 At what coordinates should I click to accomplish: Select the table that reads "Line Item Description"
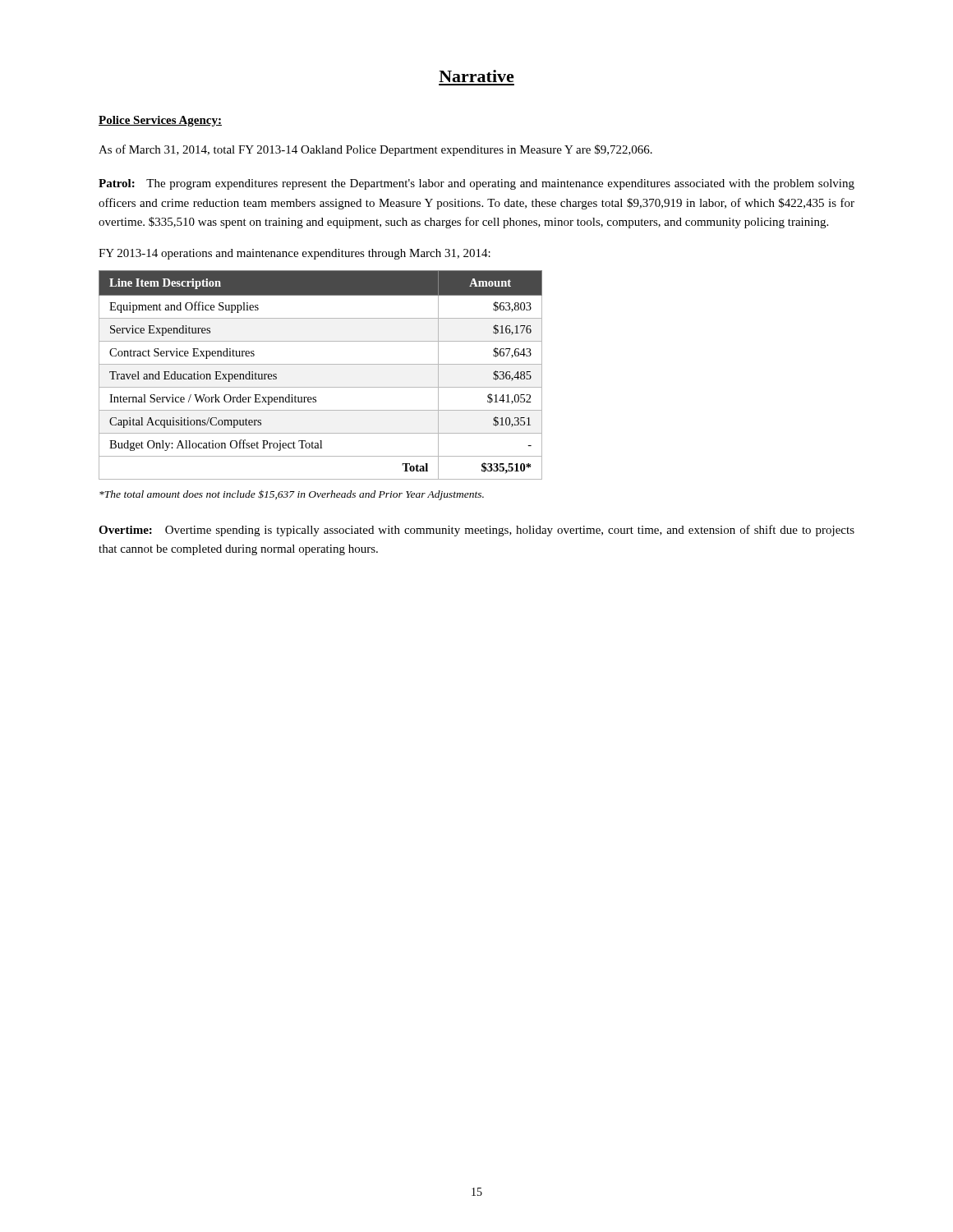tap(476, 375)
